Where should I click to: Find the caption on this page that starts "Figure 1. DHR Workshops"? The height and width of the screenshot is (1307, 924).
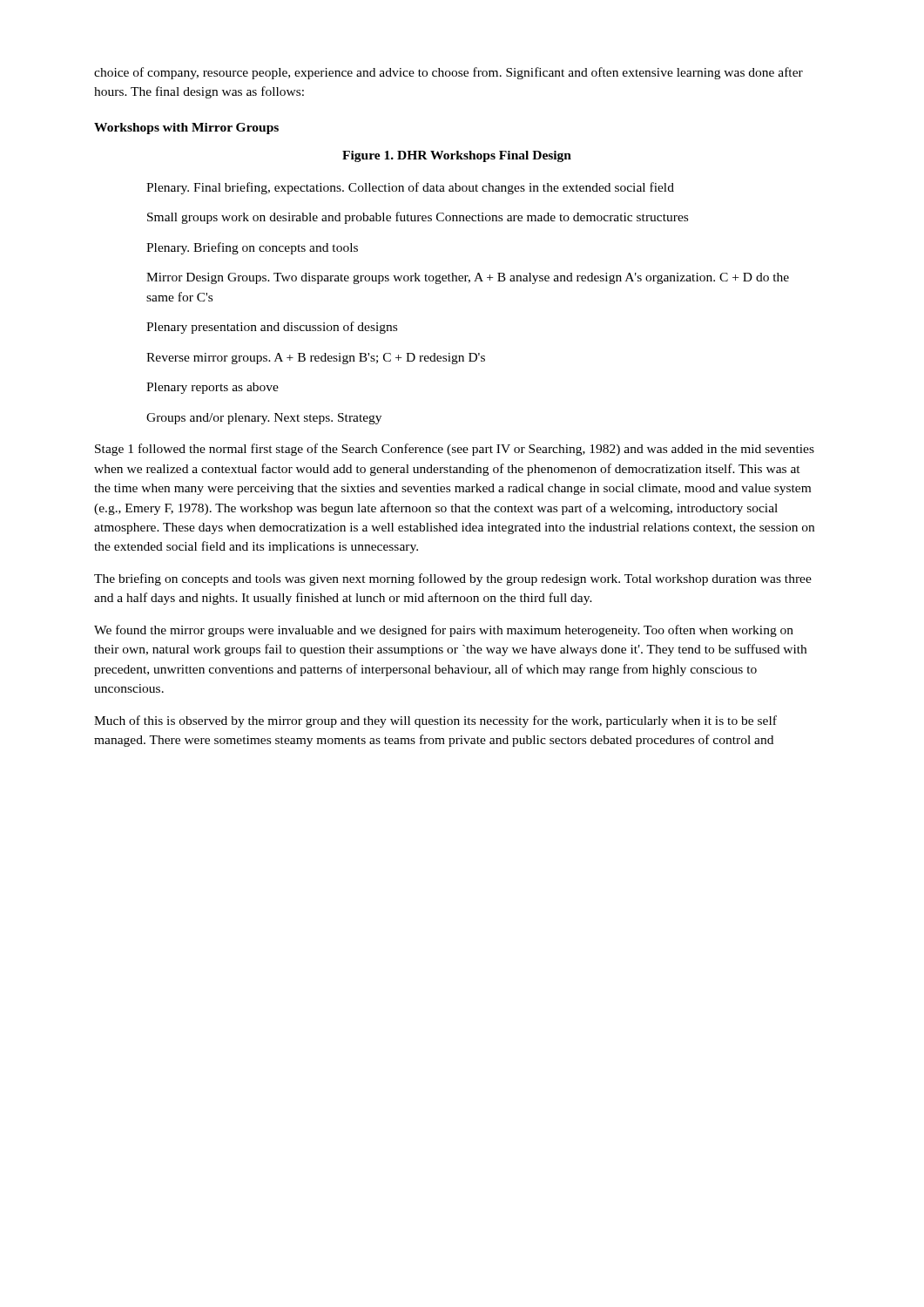tap(457, 155)
